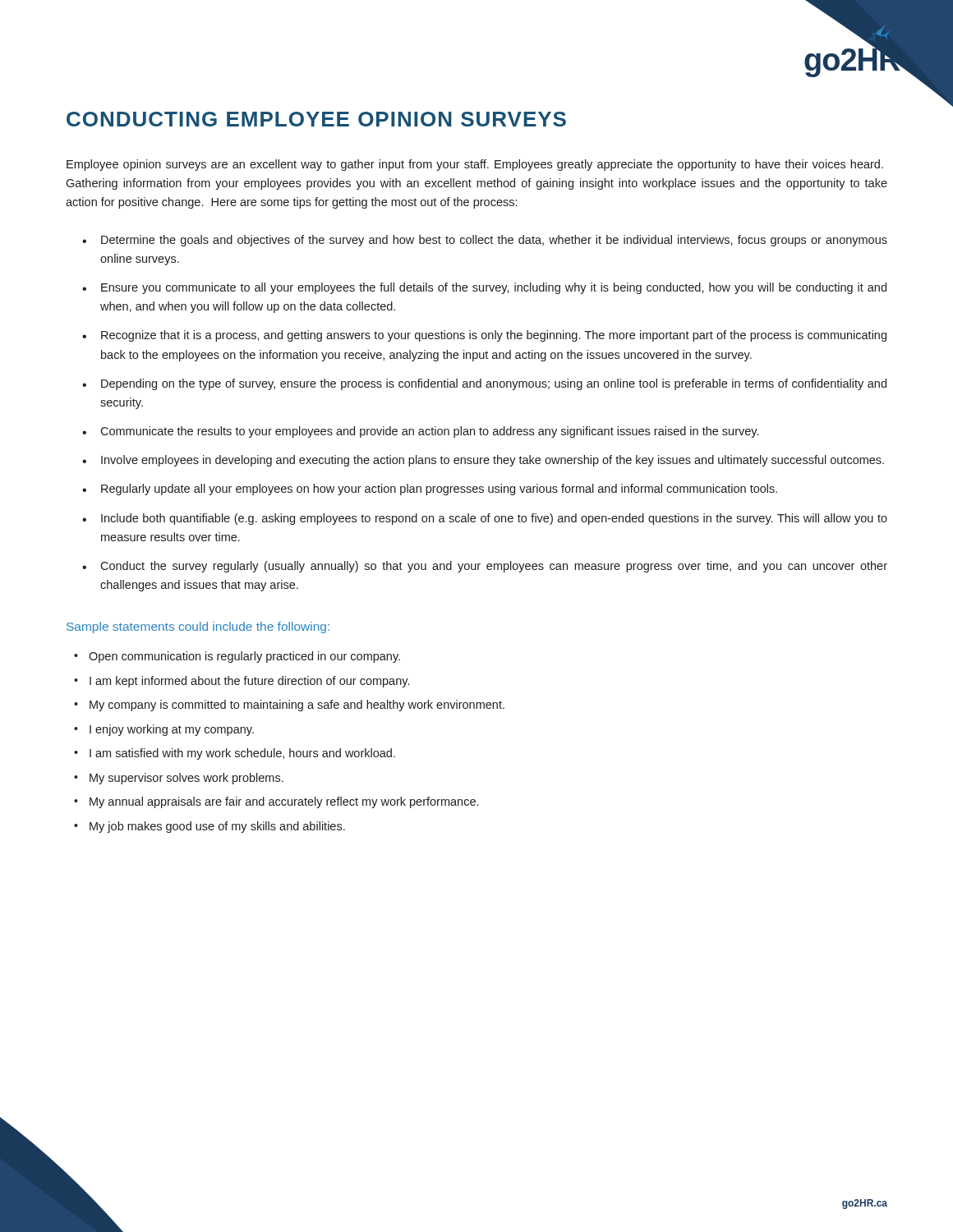
Task: Locate the block starting "Sample statements could include the"
Action: point(198,627)
